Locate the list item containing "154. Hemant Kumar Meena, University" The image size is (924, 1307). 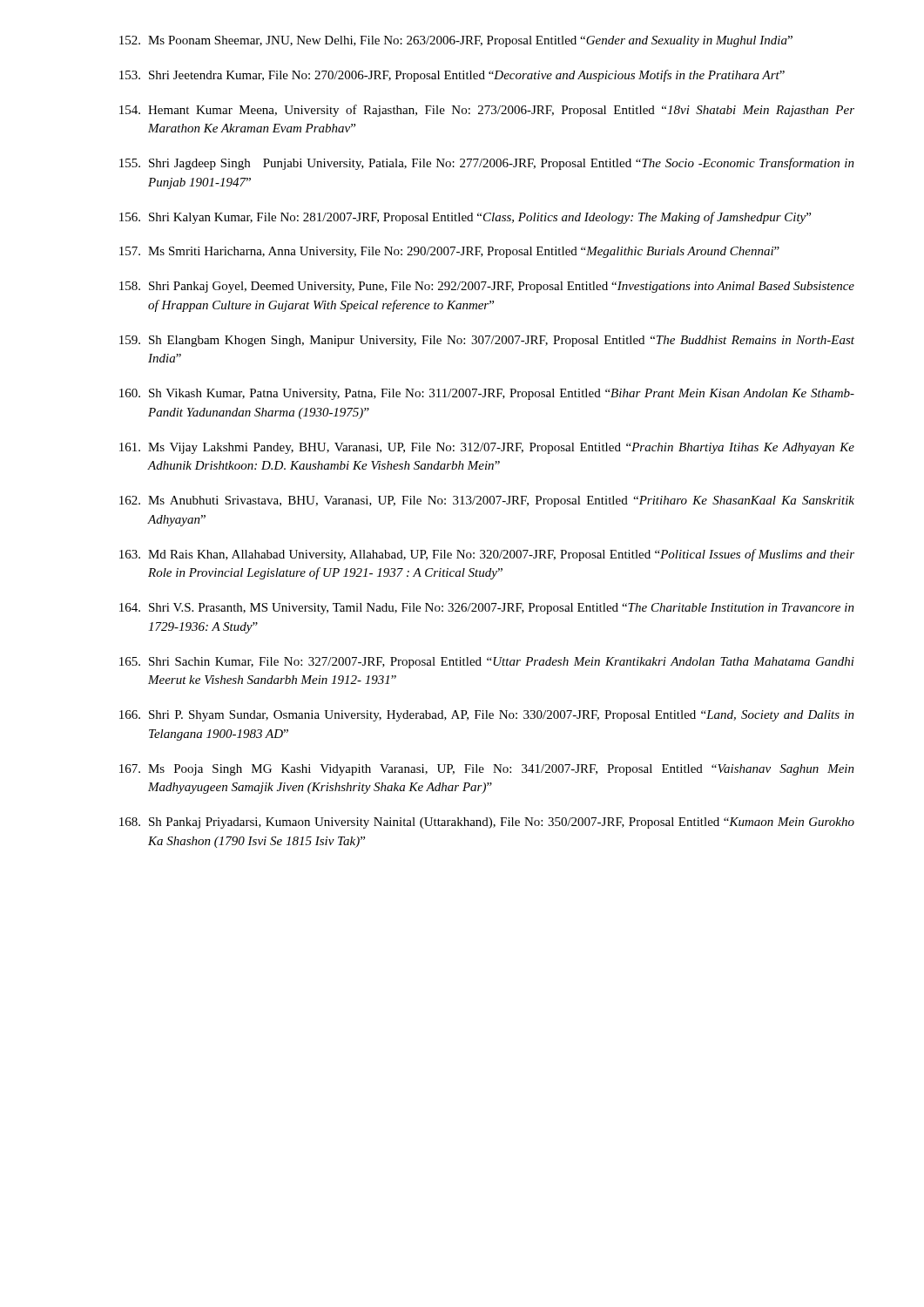point(475,120)
